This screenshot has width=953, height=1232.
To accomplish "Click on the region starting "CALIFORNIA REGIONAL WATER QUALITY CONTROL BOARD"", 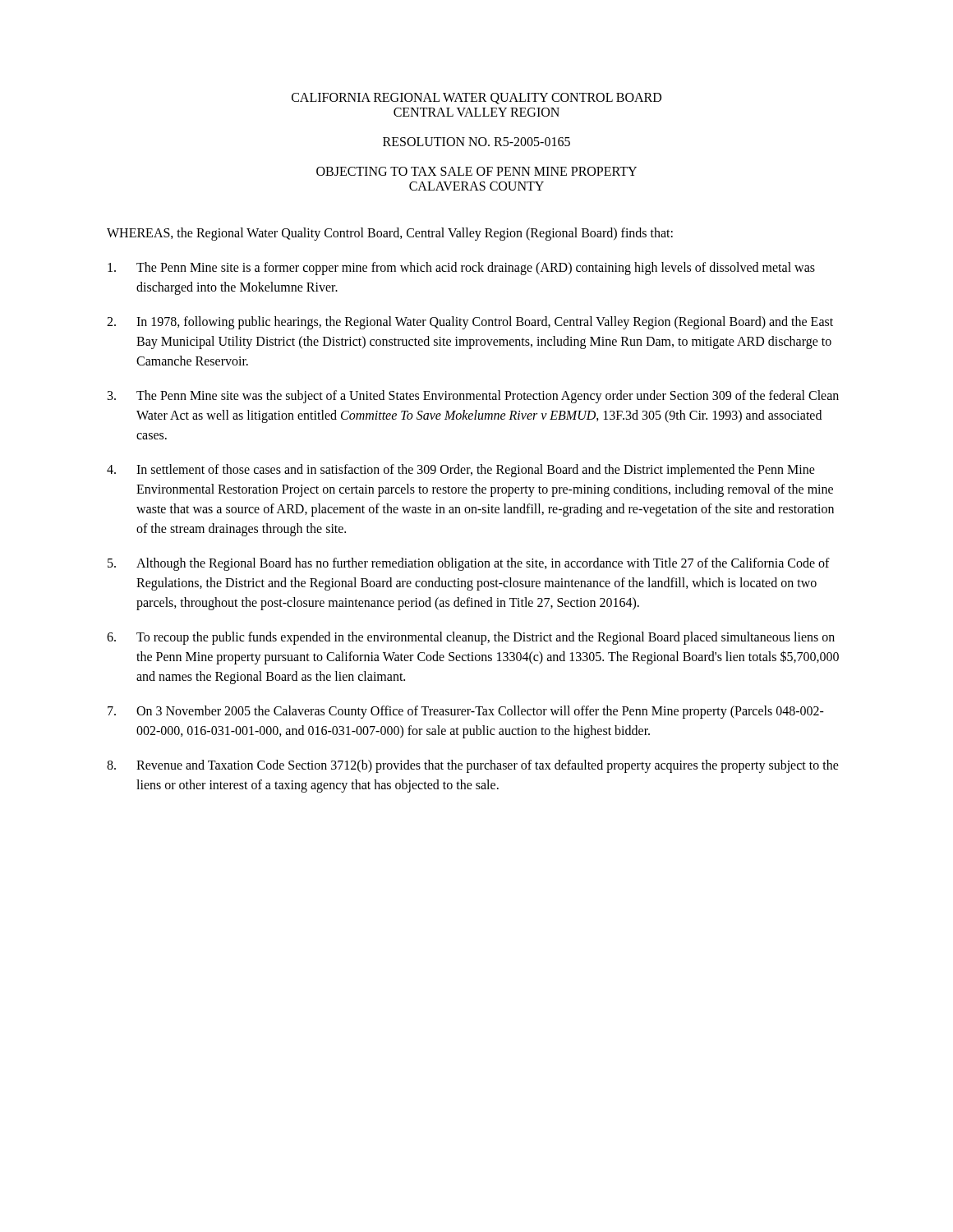I will (x=476, y=105).
